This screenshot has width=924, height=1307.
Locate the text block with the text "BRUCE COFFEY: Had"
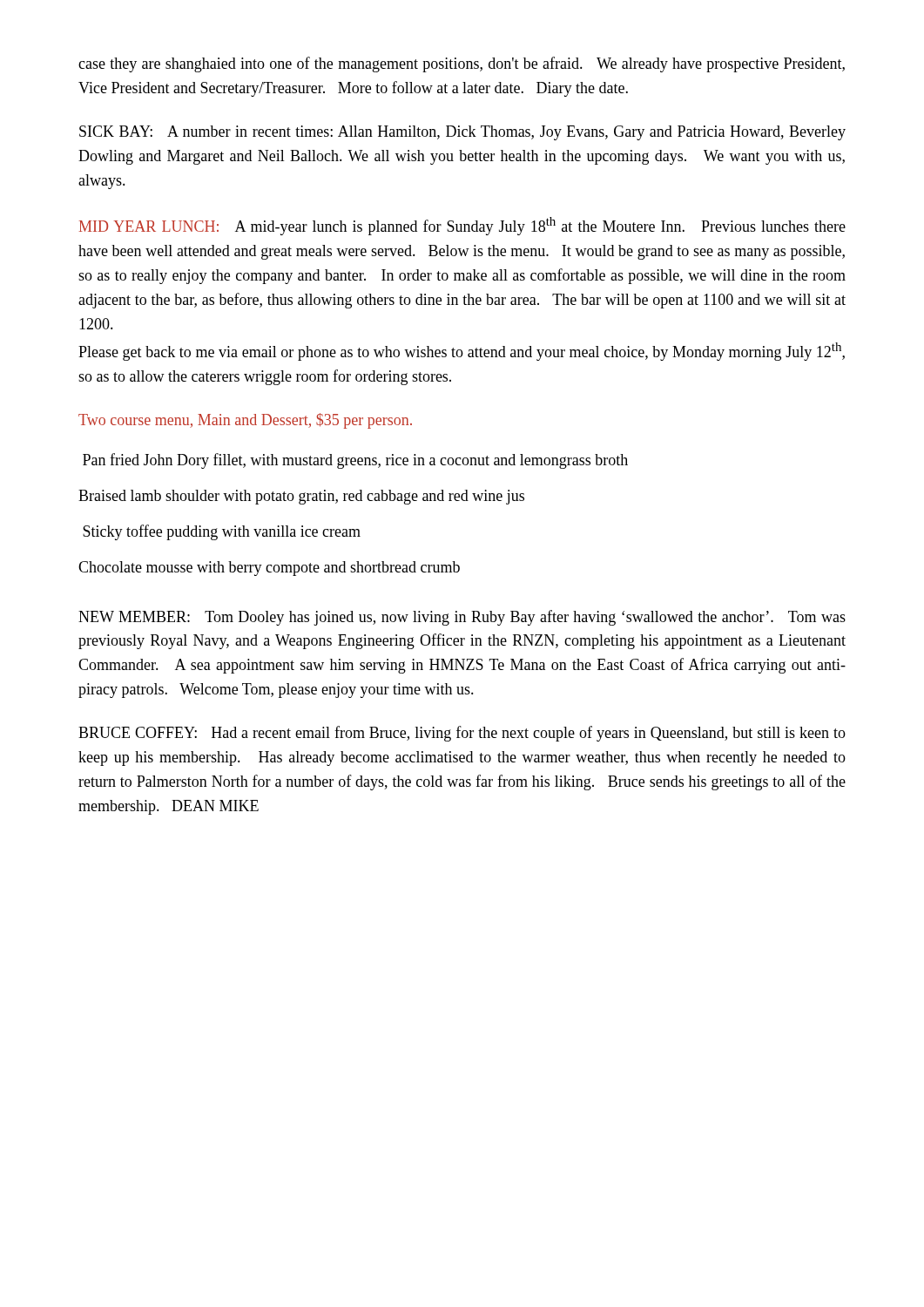(462, 769)
